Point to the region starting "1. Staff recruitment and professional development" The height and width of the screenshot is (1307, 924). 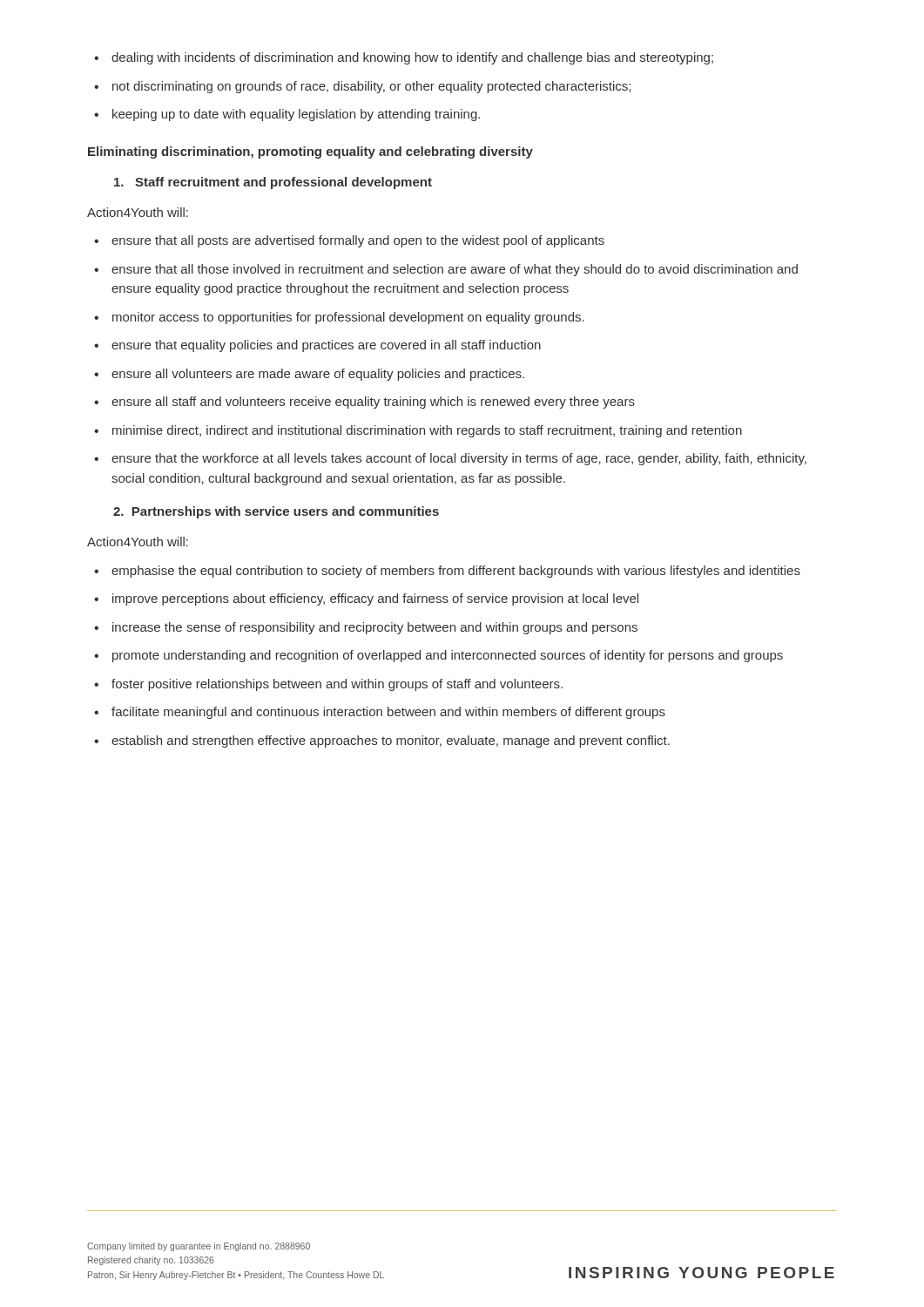click(x=273, y=181)
